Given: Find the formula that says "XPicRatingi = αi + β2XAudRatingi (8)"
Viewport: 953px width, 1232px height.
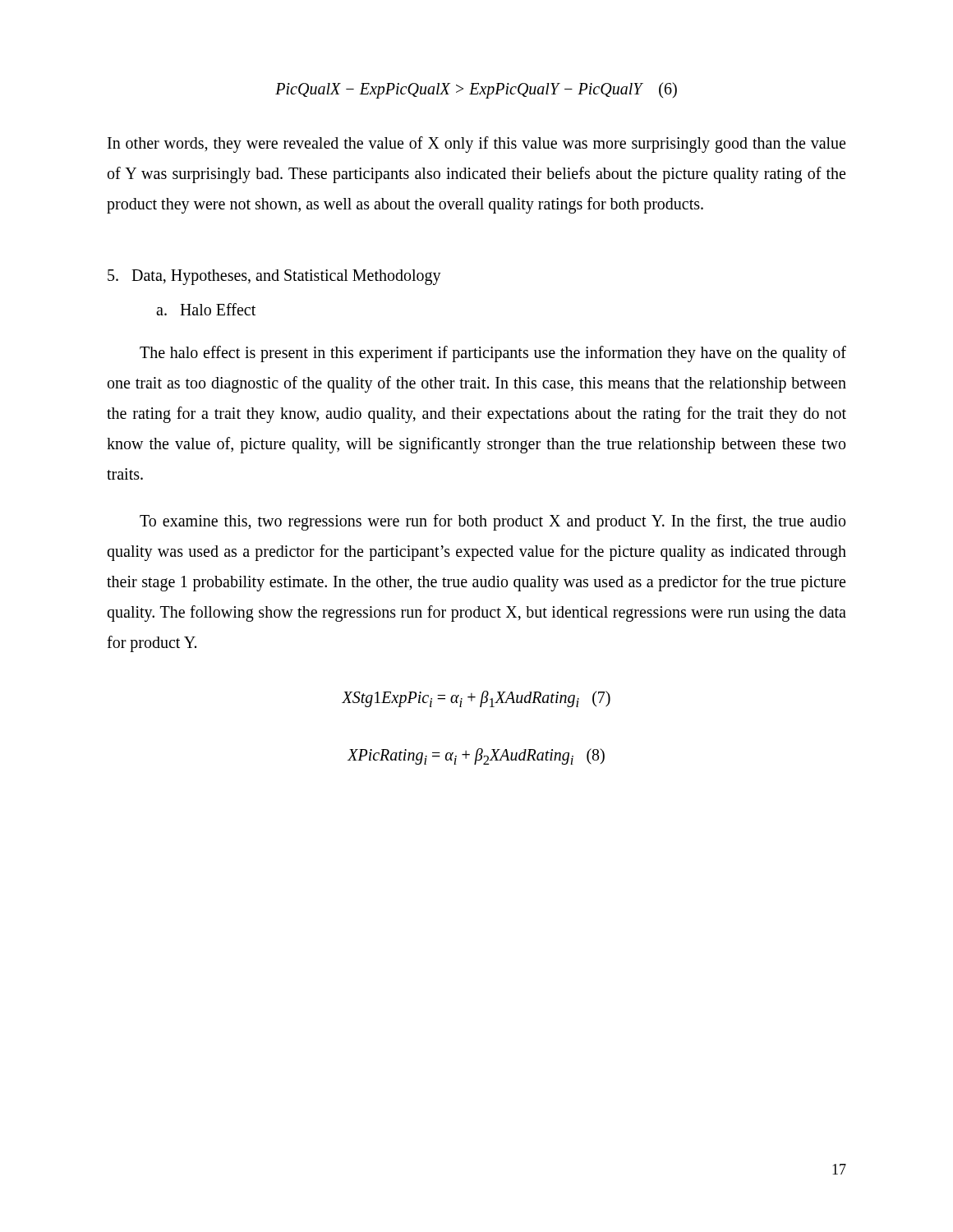Looking at the screenshot, I should pos(476,757).
